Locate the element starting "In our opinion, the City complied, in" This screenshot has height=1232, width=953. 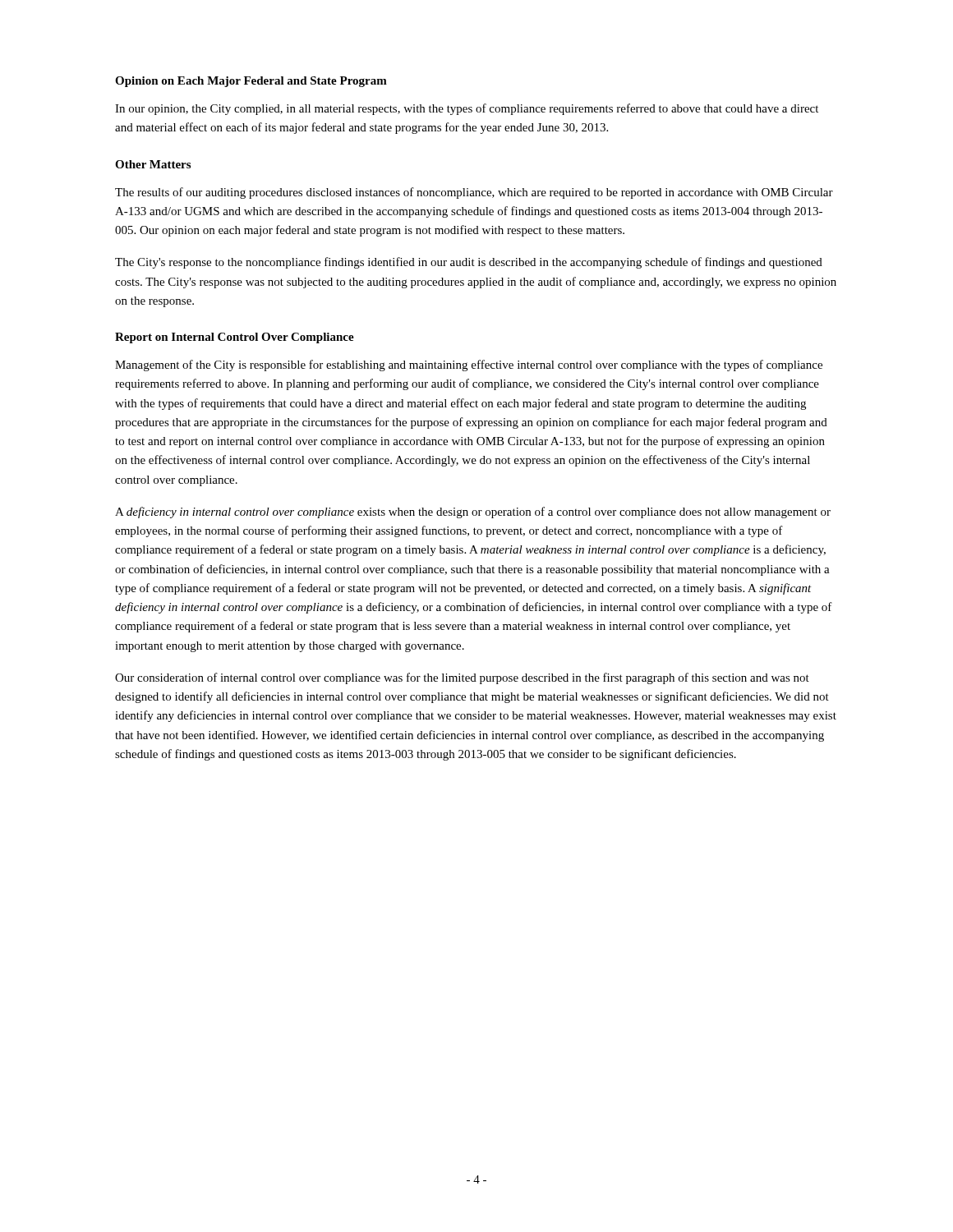coord(467,118)
